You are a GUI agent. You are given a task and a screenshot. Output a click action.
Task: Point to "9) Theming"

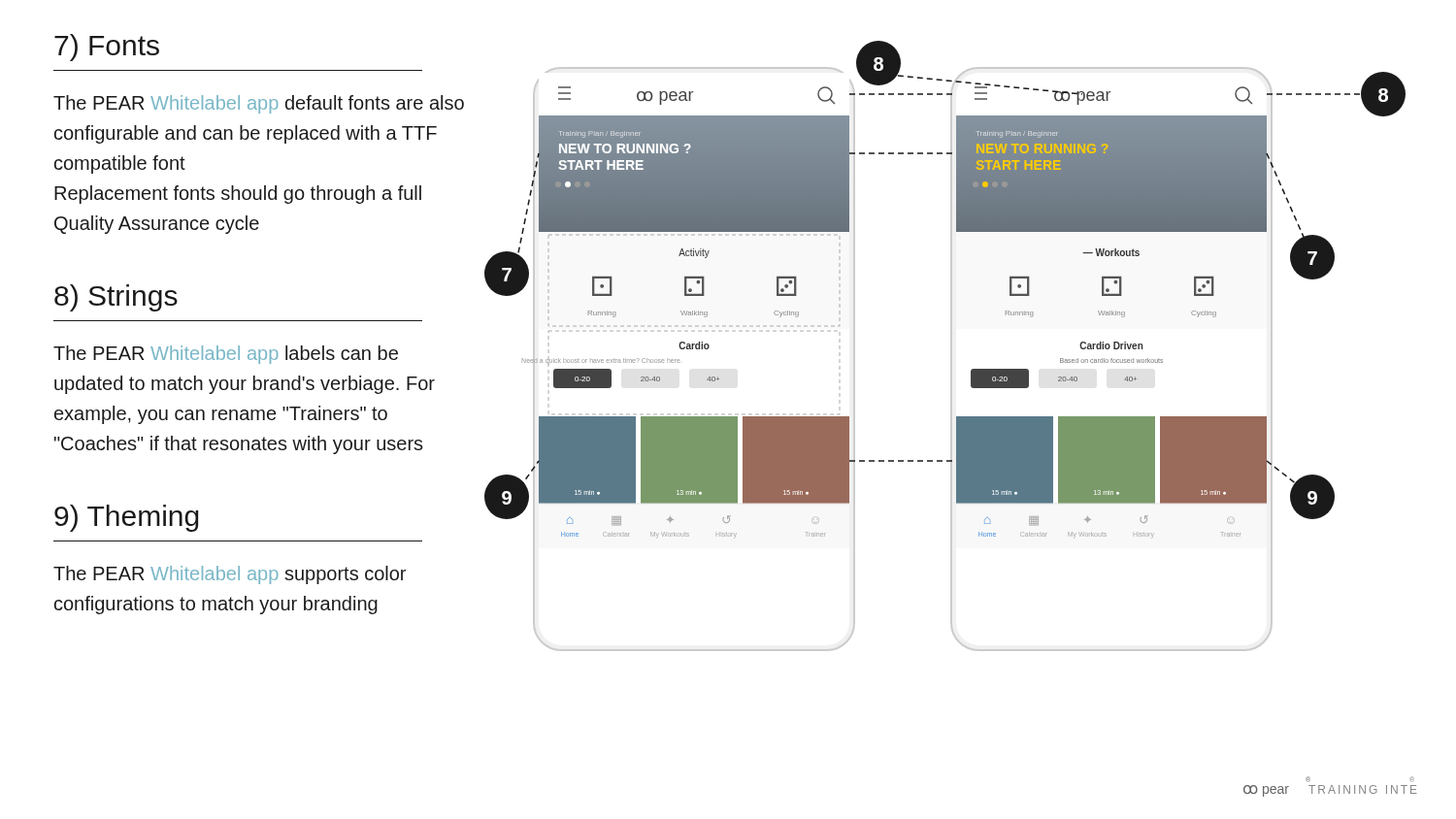coord(127,516)
